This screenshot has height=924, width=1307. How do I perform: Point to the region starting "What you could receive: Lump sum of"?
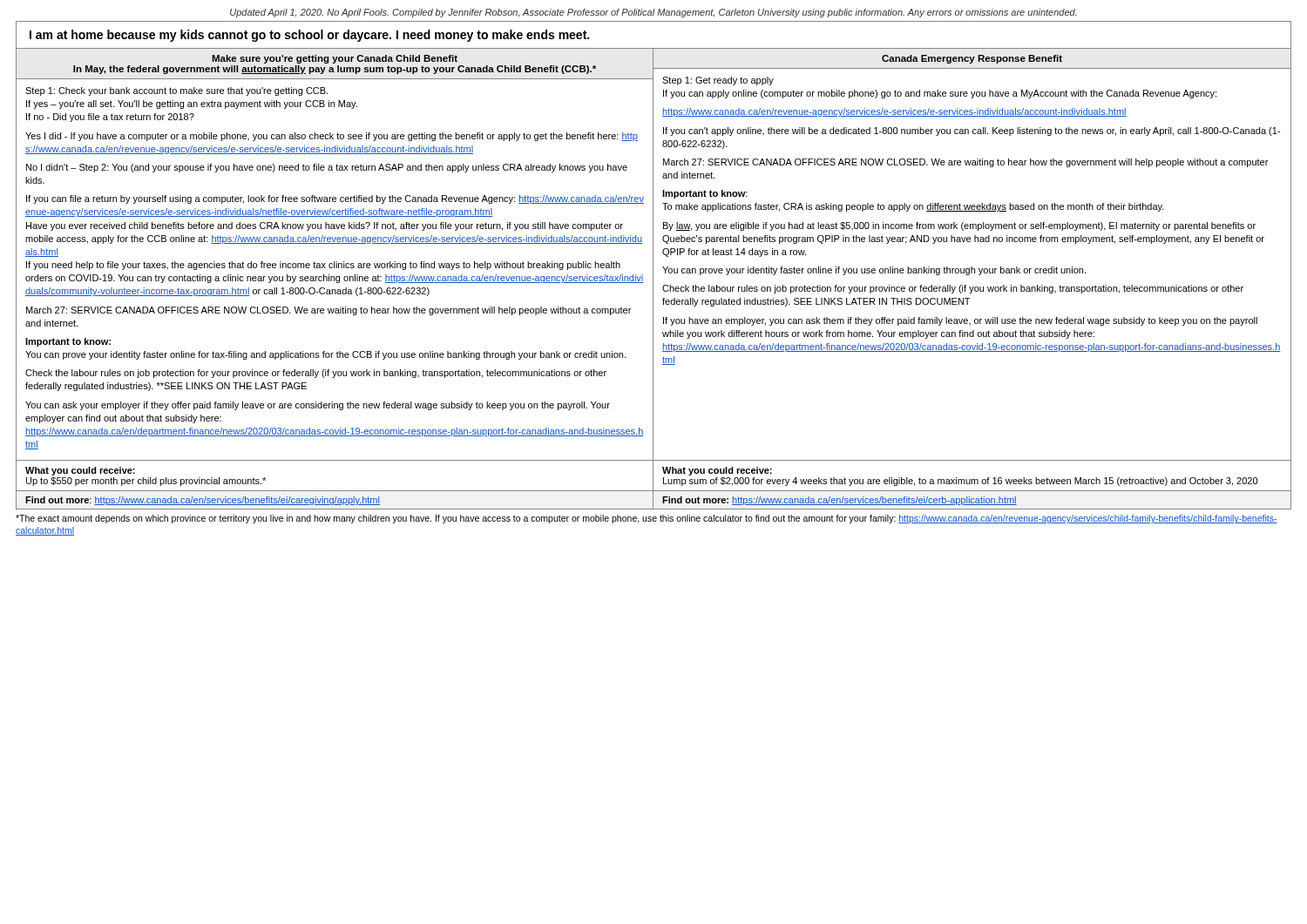click(960, 476)
